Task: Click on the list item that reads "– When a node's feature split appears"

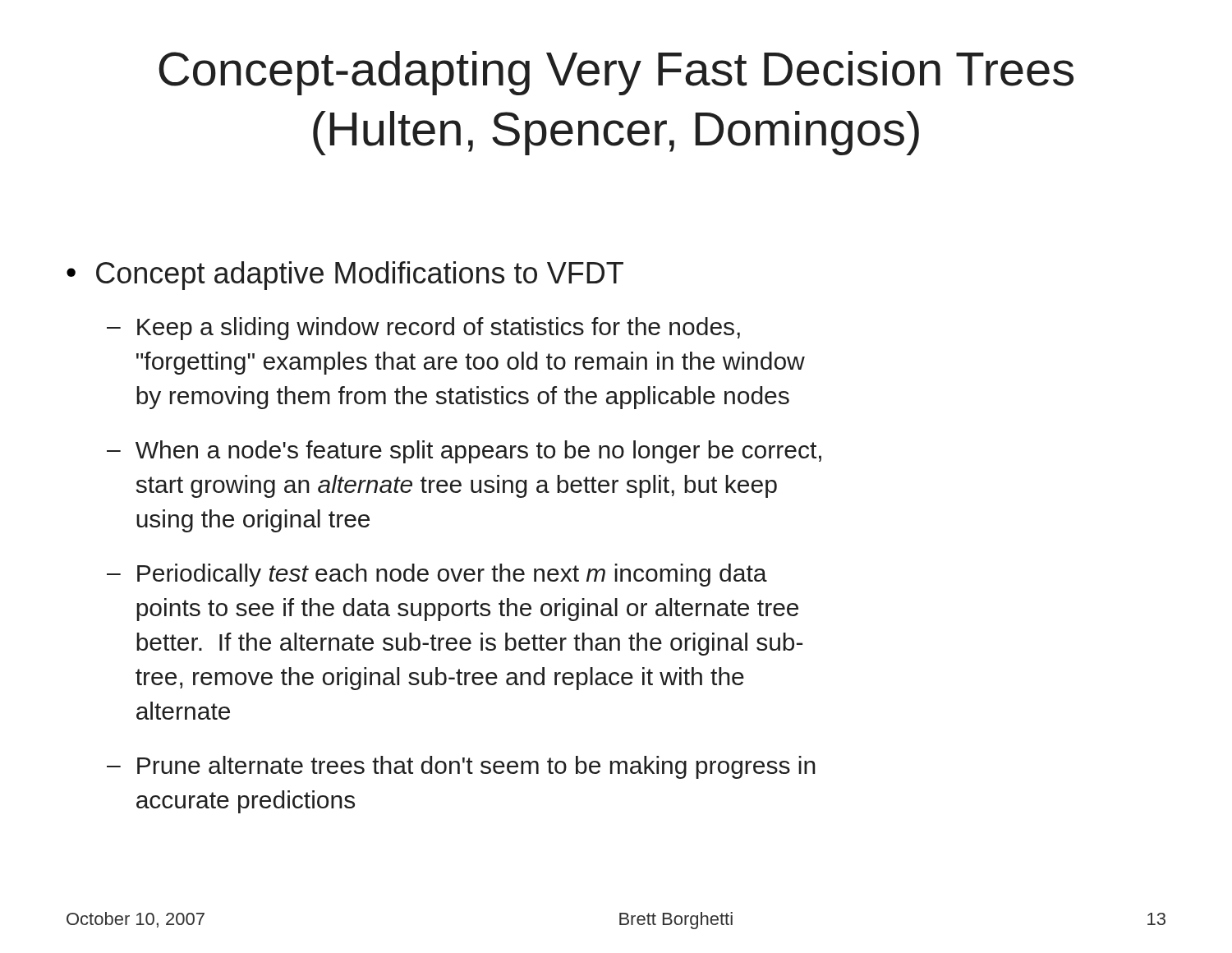Action: tap(465, 485)
